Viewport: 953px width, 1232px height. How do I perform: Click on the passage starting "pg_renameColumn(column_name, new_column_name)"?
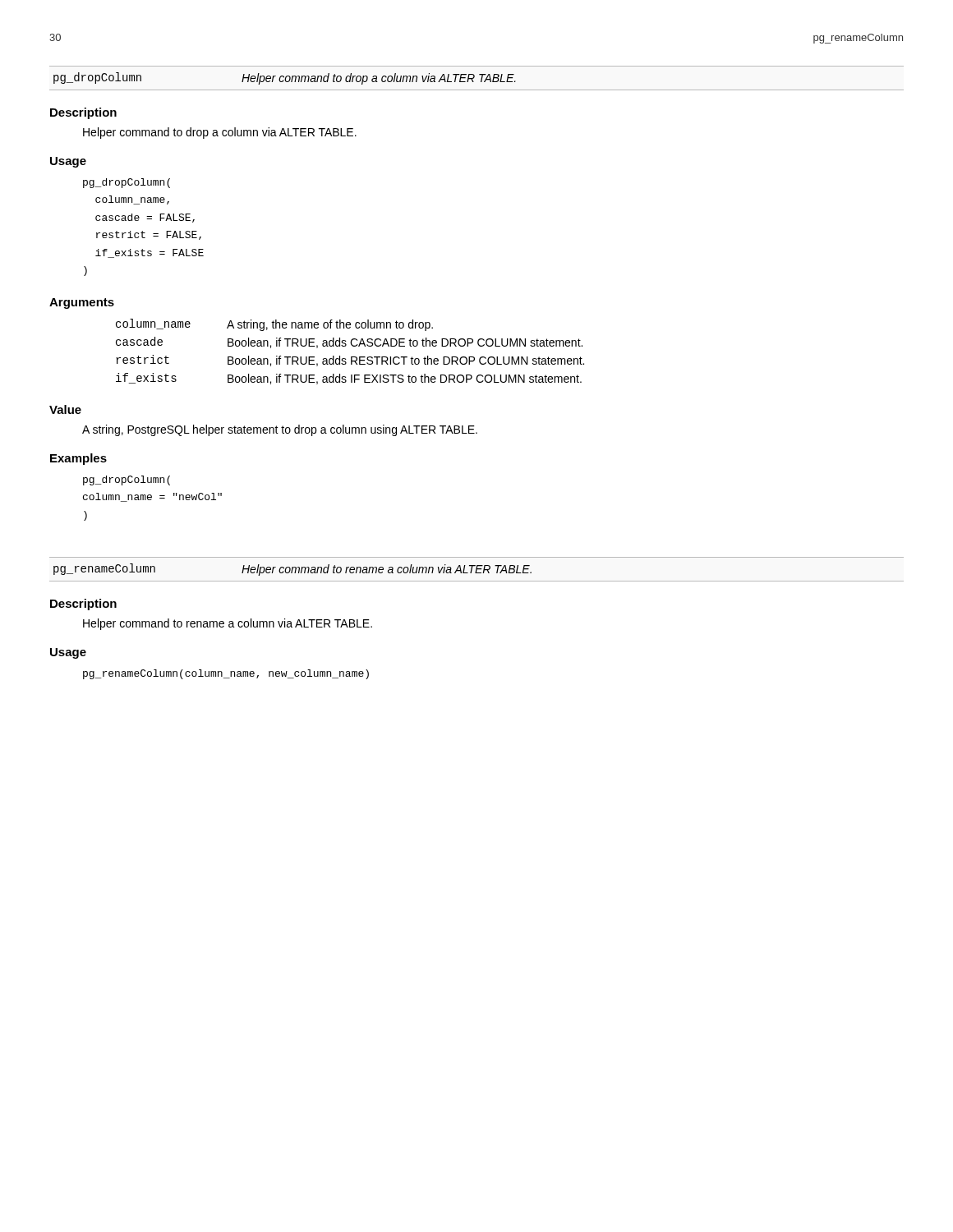(x=226, y=674)
